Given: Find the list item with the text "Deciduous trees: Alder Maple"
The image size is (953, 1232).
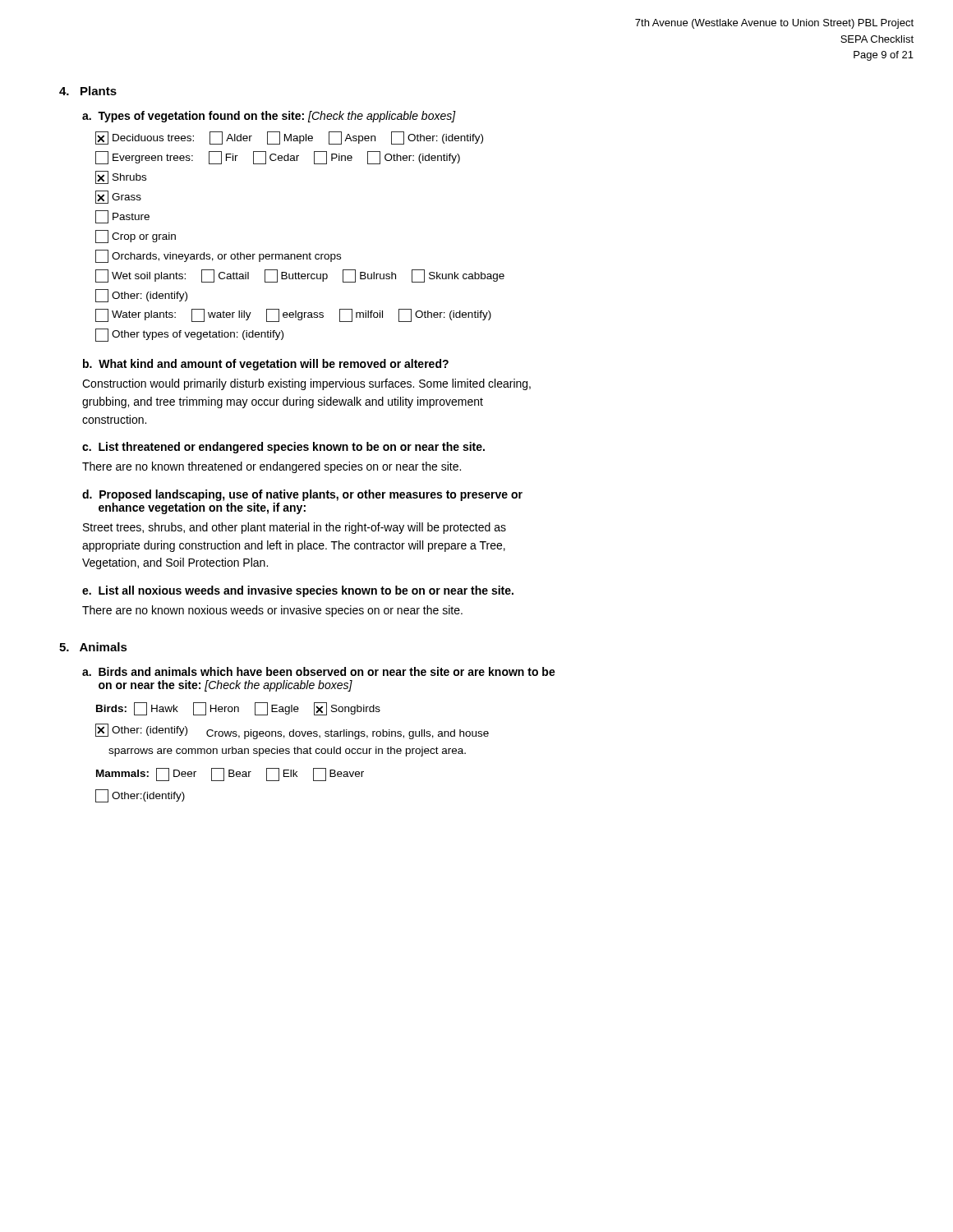Looking at the screenshot, I should pos(289,138).
